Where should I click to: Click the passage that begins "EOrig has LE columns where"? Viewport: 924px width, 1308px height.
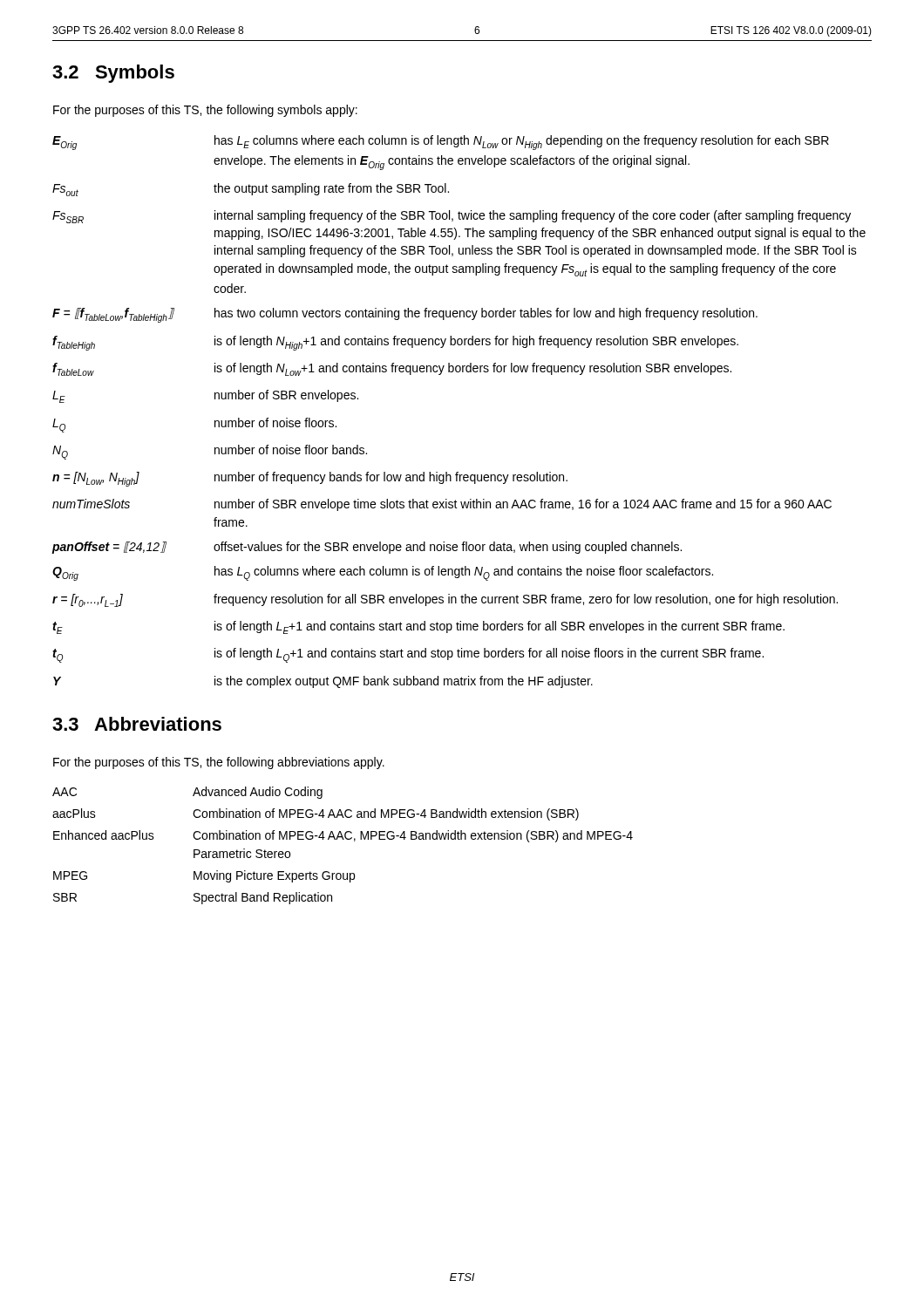coord(462,153)
